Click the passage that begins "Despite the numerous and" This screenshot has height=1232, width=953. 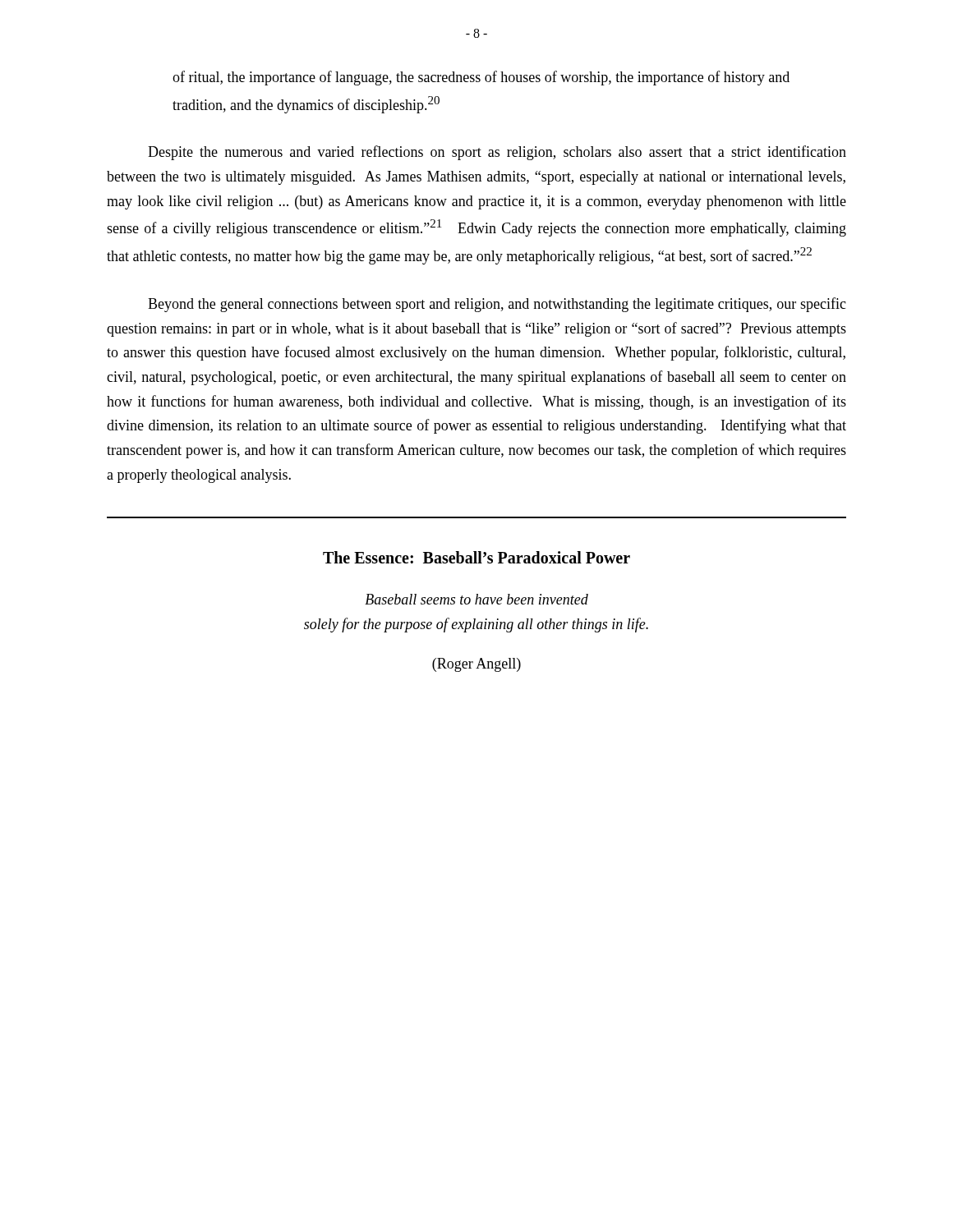pyautogui.click(x=476, y=204)
